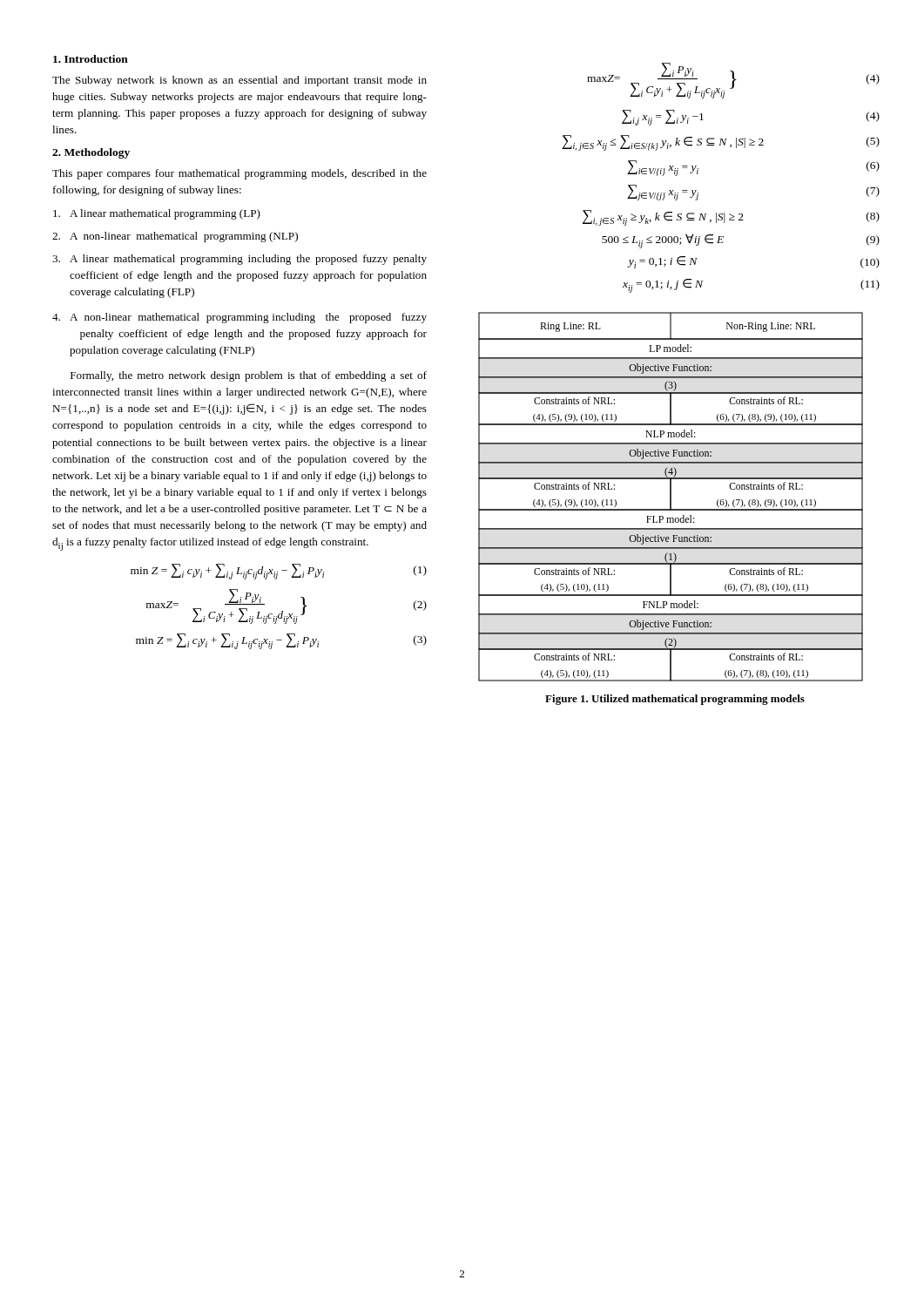Image resolution: width=924 pixels, height=1307 pixels.
Task: Find the formula on this page that starts "500 ≤ Lij ≤ 2000; ∀ij ∈ E"
Action: [675, 240]
